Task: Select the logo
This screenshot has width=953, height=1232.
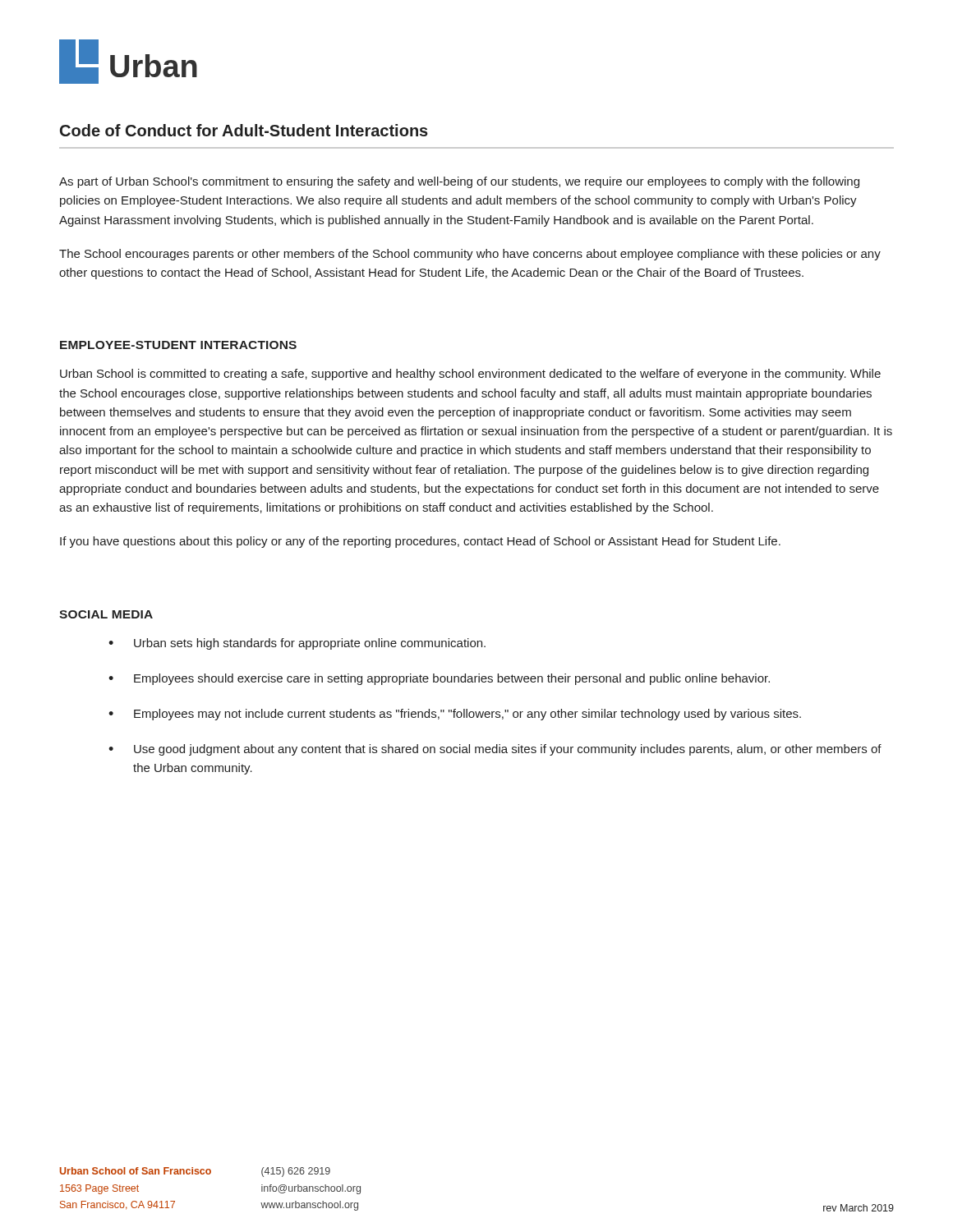Action: click(x=476, y=69)
